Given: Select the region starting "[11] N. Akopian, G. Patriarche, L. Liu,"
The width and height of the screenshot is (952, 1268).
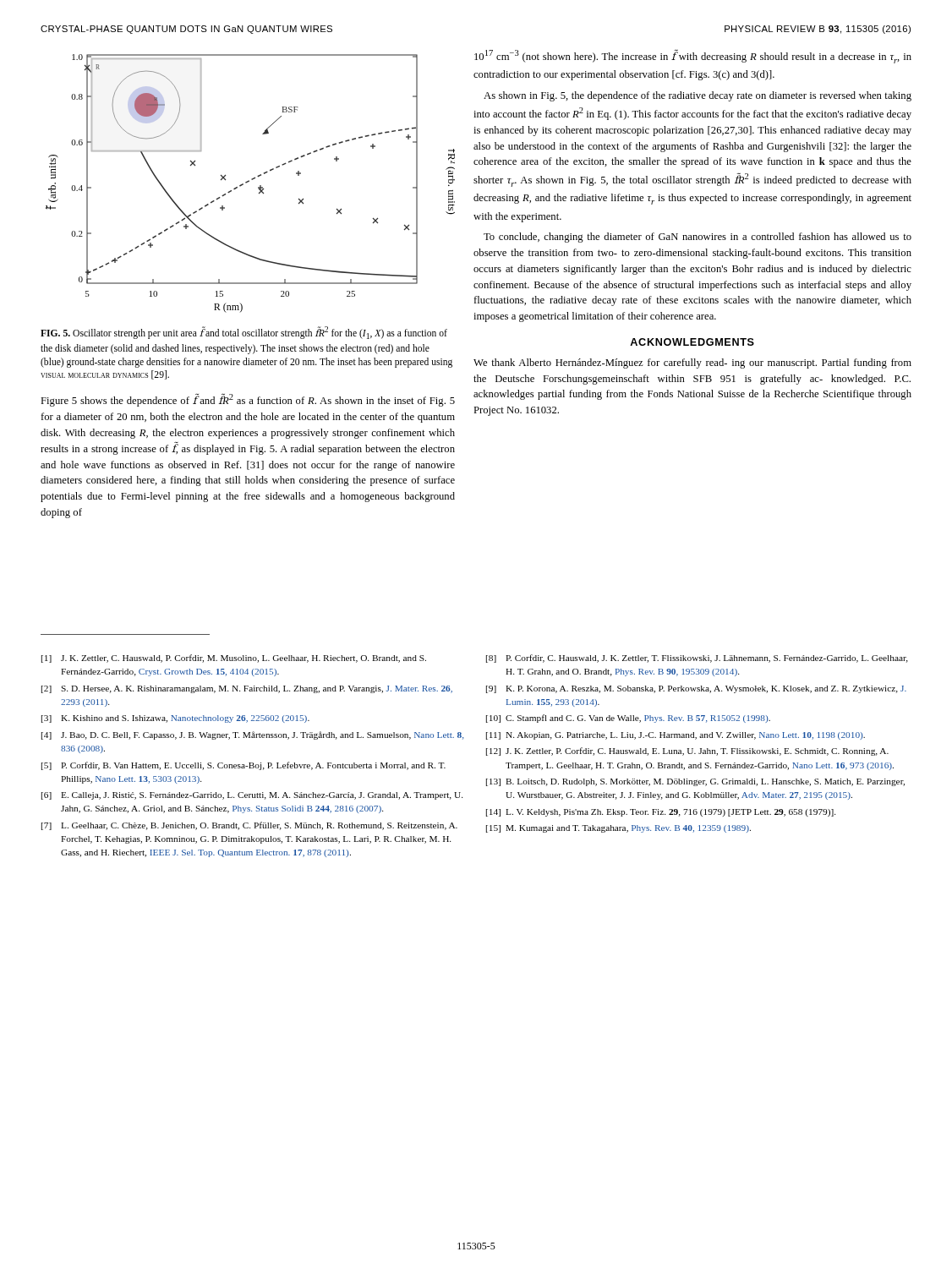Looking at the screenshot, I should click(x=675, y=734).
